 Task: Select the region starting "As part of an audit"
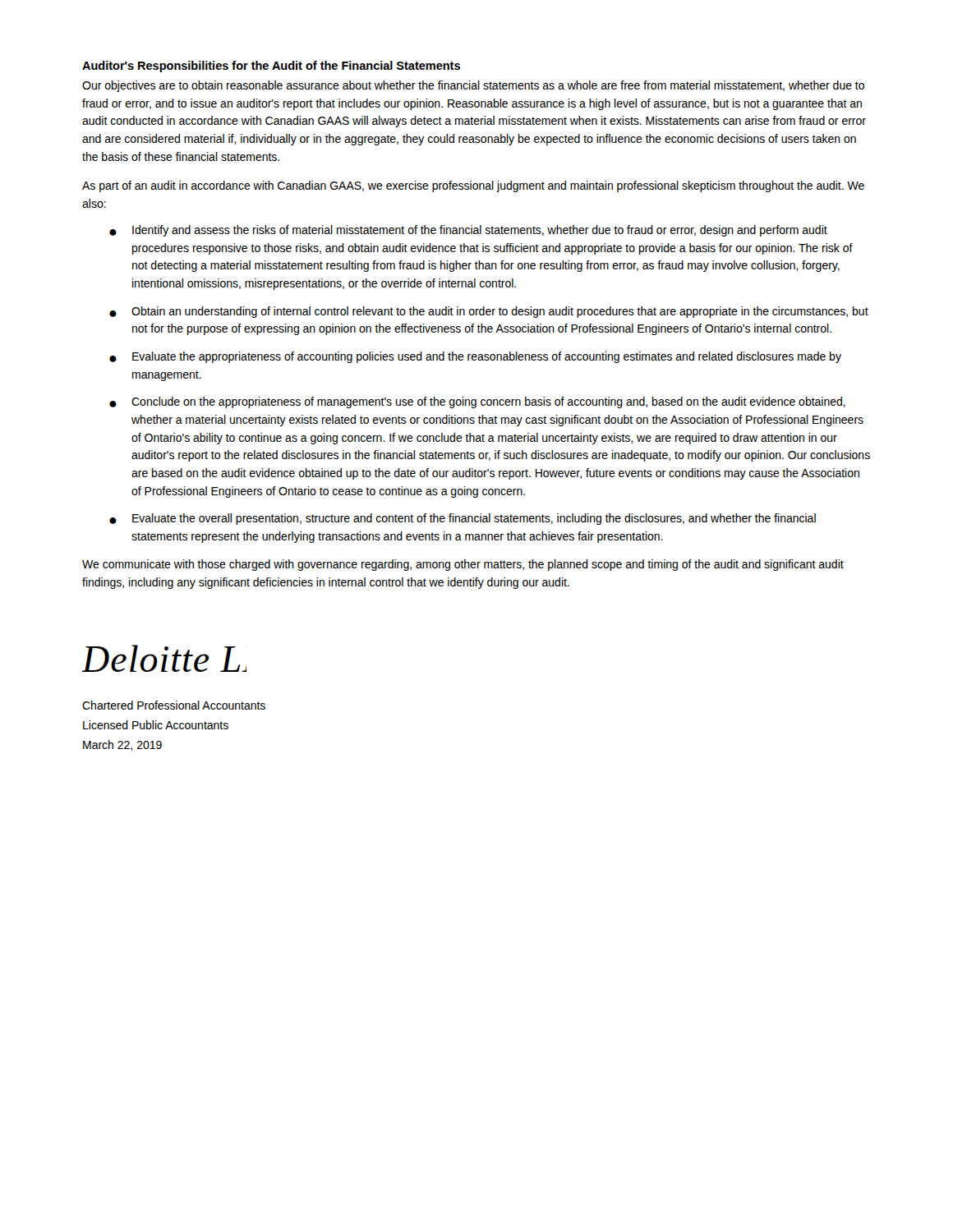pos(473,195)
